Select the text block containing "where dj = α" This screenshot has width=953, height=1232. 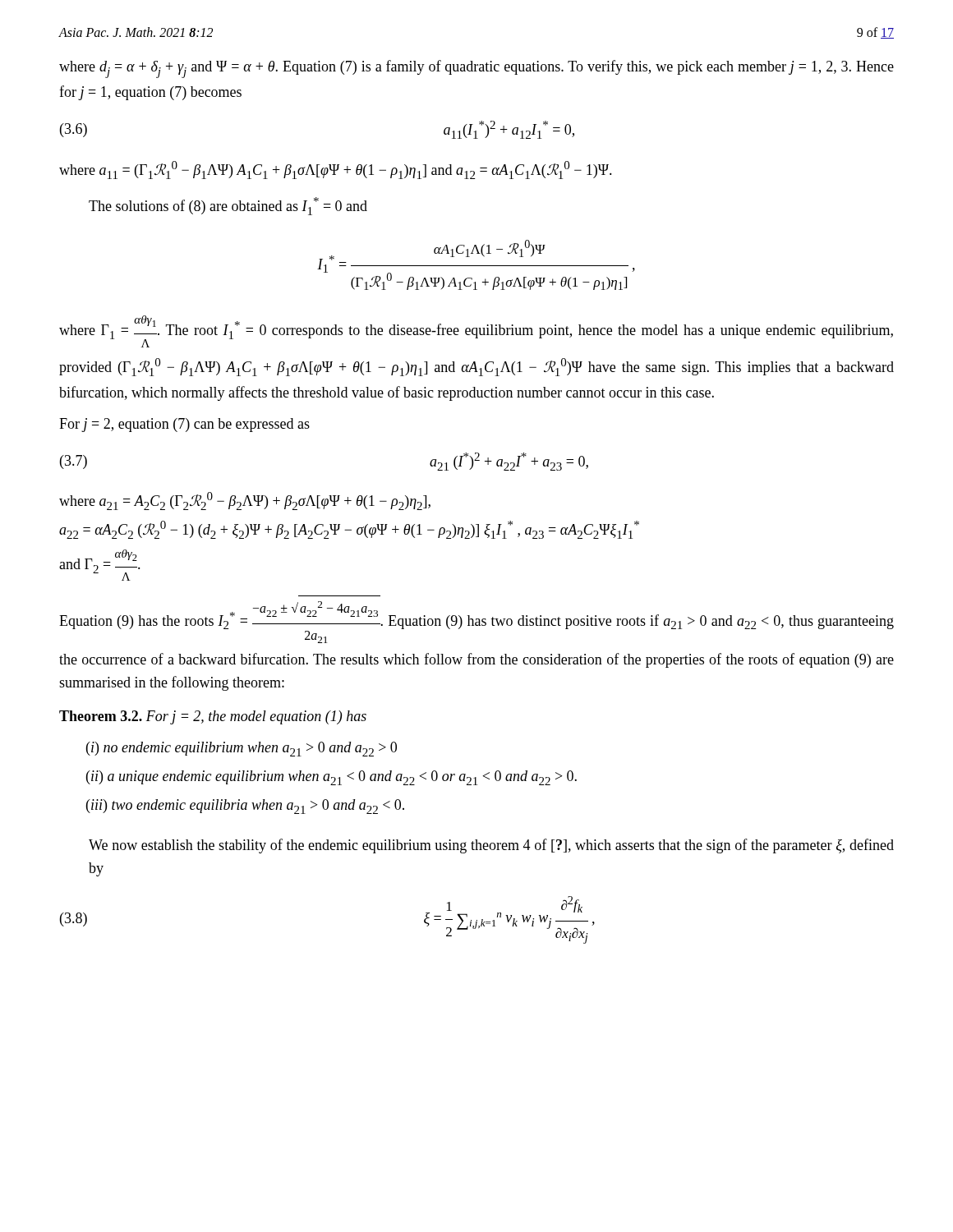pos(476,80)
